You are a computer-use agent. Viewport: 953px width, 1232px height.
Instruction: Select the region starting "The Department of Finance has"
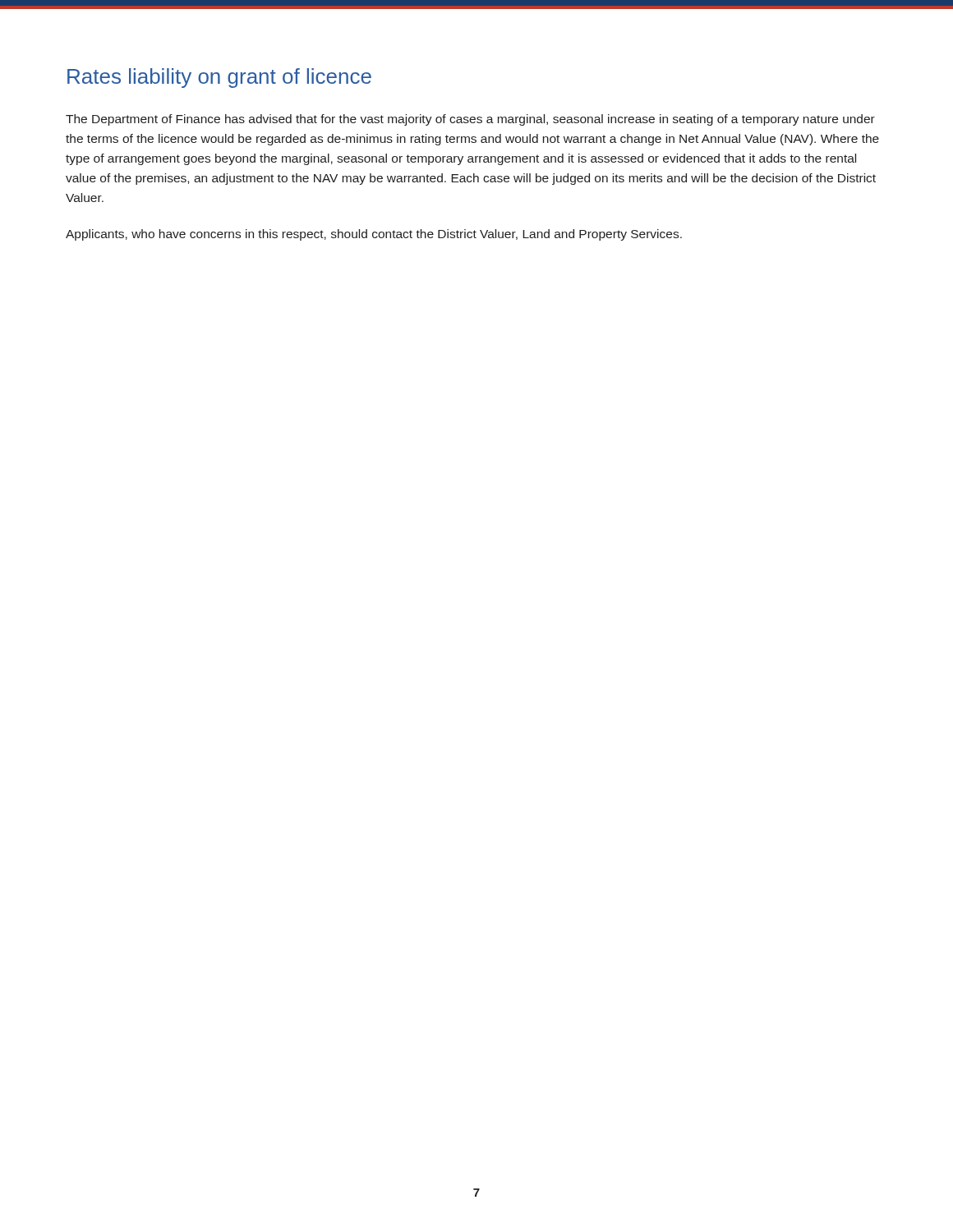[476, 159]
